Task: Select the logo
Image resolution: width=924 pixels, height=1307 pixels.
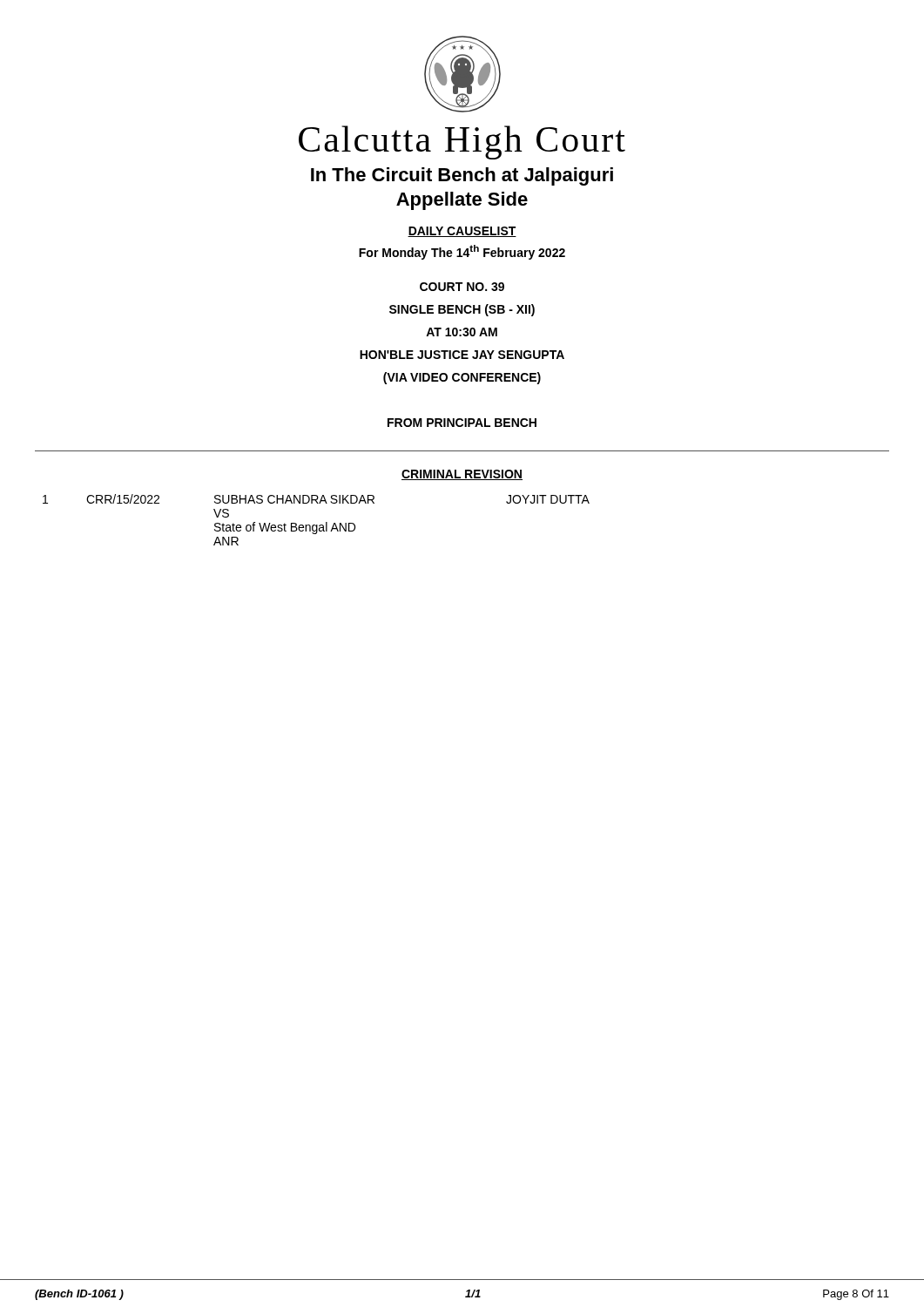Action: (462, 74)
